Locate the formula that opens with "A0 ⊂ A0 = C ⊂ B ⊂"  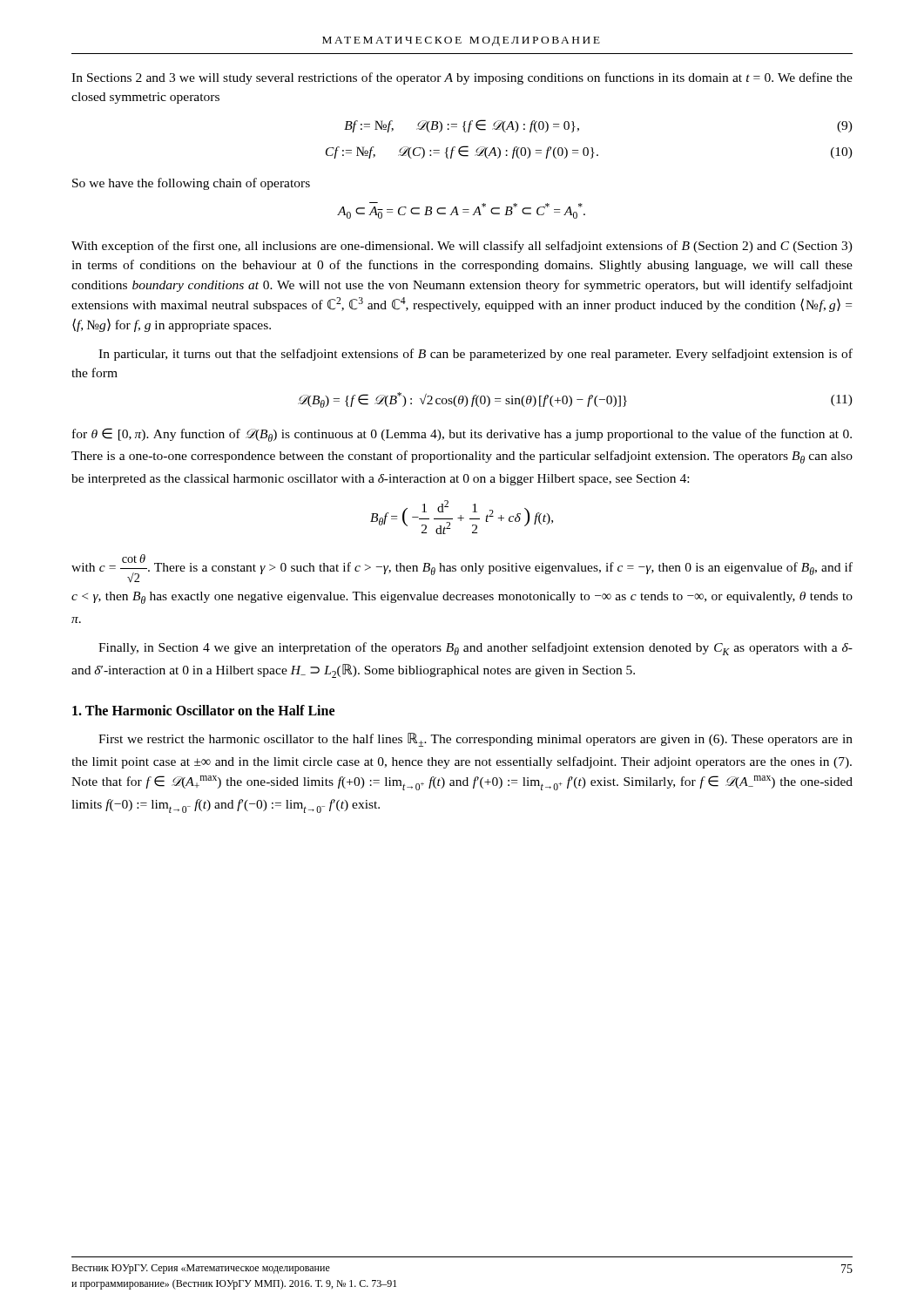click(x=462, y=211)
